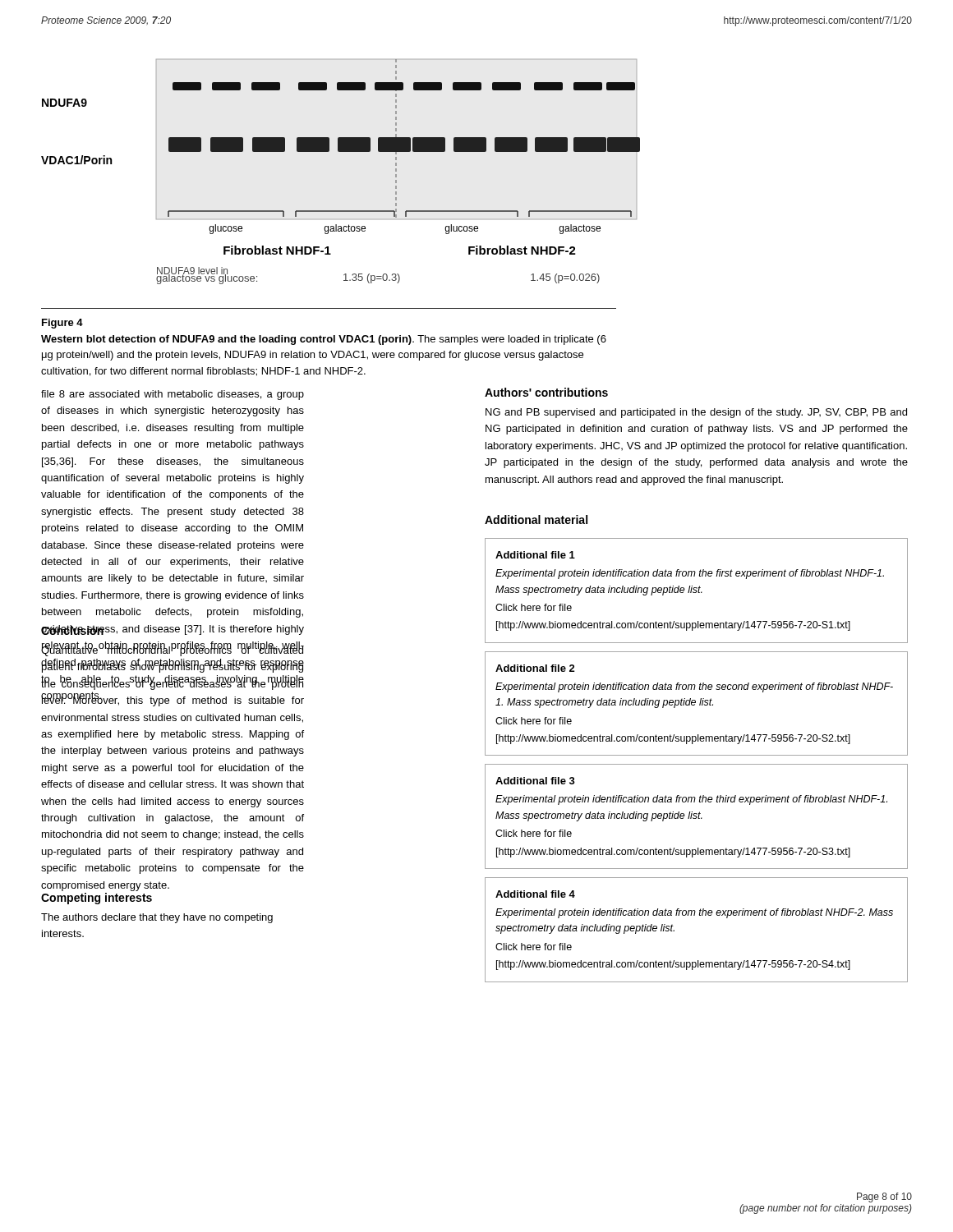Viewport: 953px width, 1232px height.
Task: Locate the block of text that opens with "The authors declare"
Action: click(x=157, y=925)
